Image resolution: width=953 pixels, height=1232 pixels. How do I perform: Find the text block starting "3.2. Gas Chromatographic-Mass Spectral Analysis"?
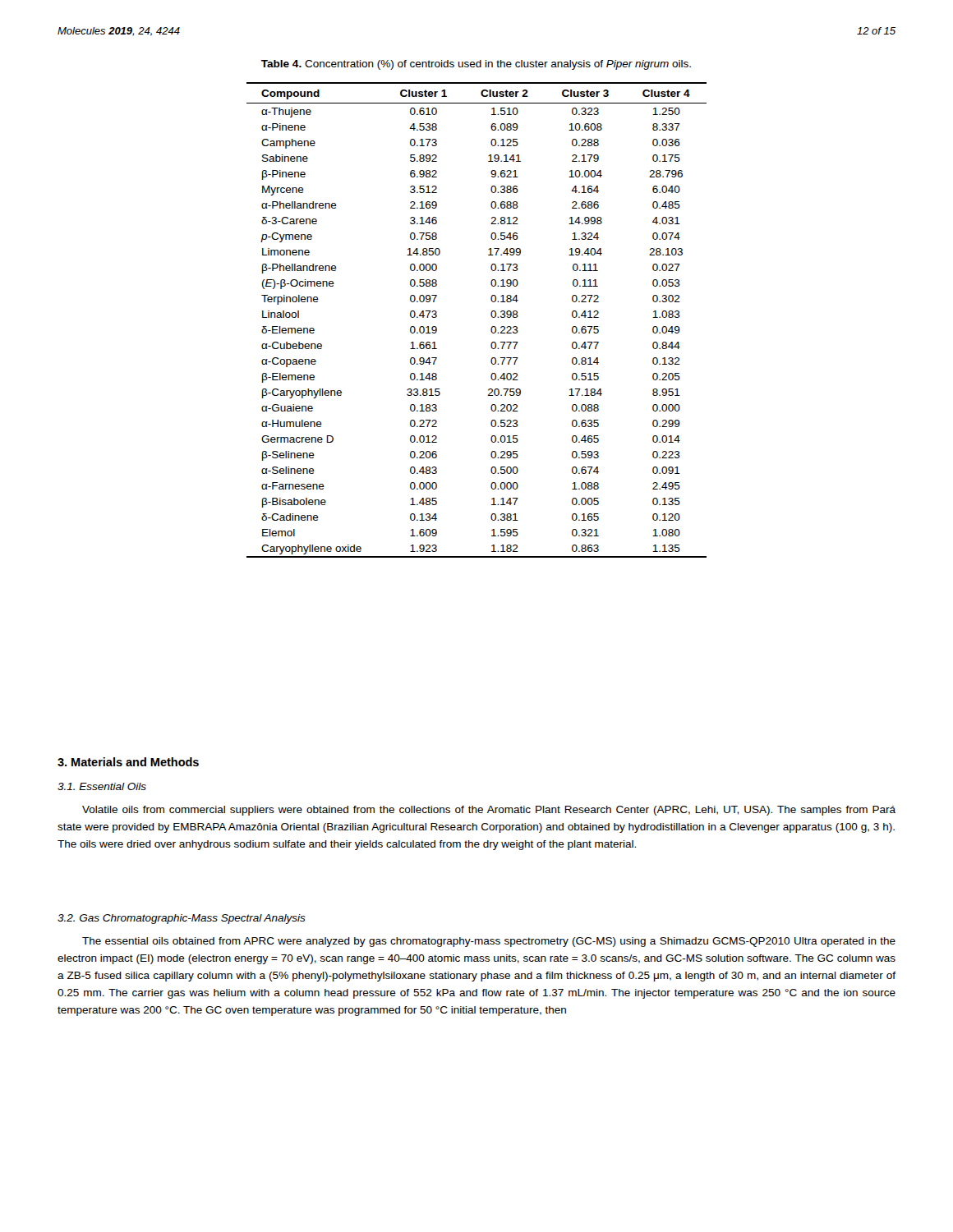point(181,918)
